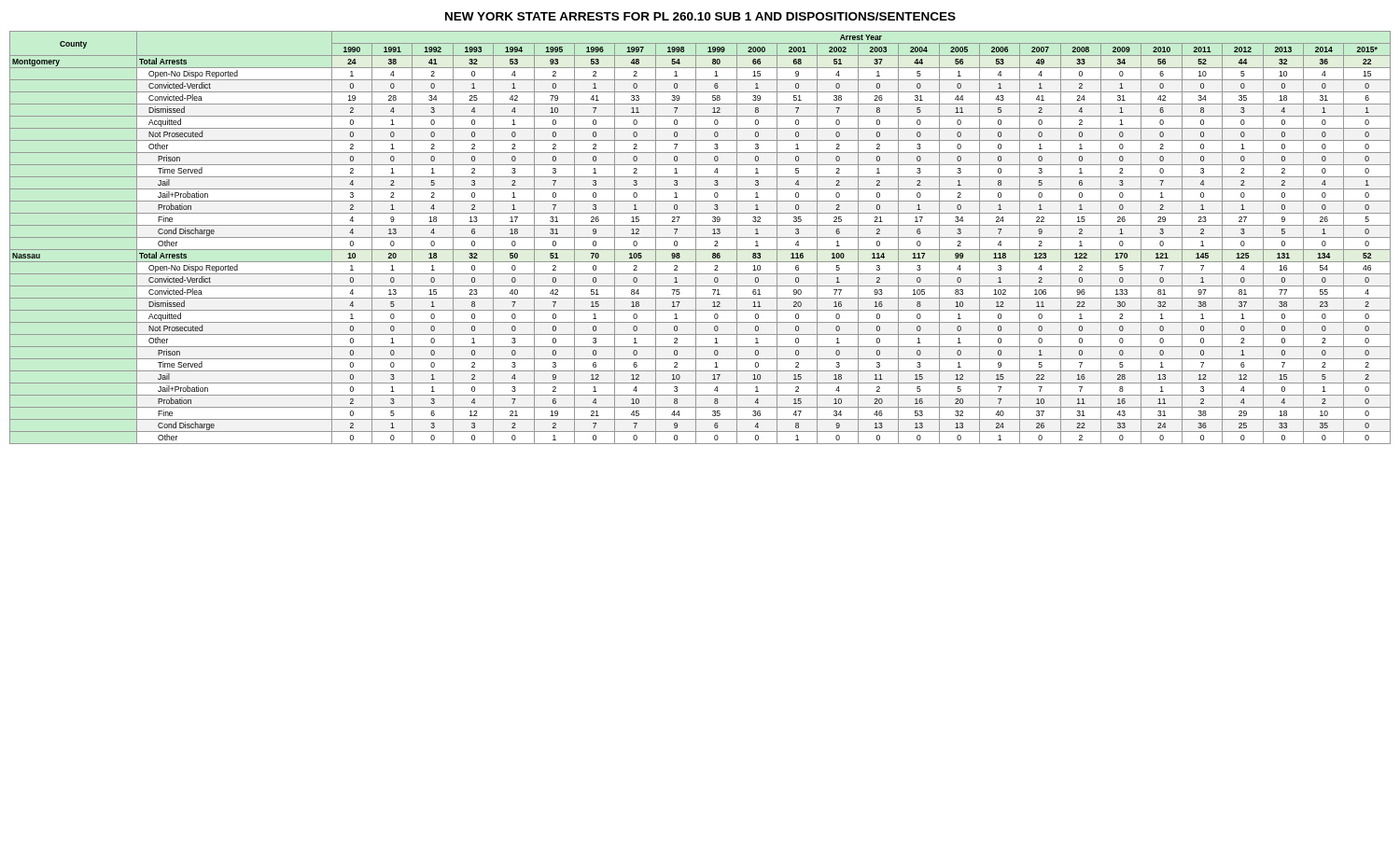Click on the element starting "NEW YORK STATE ARRESTS"
The image size is (1400, 850).
(x=700, y=16)
